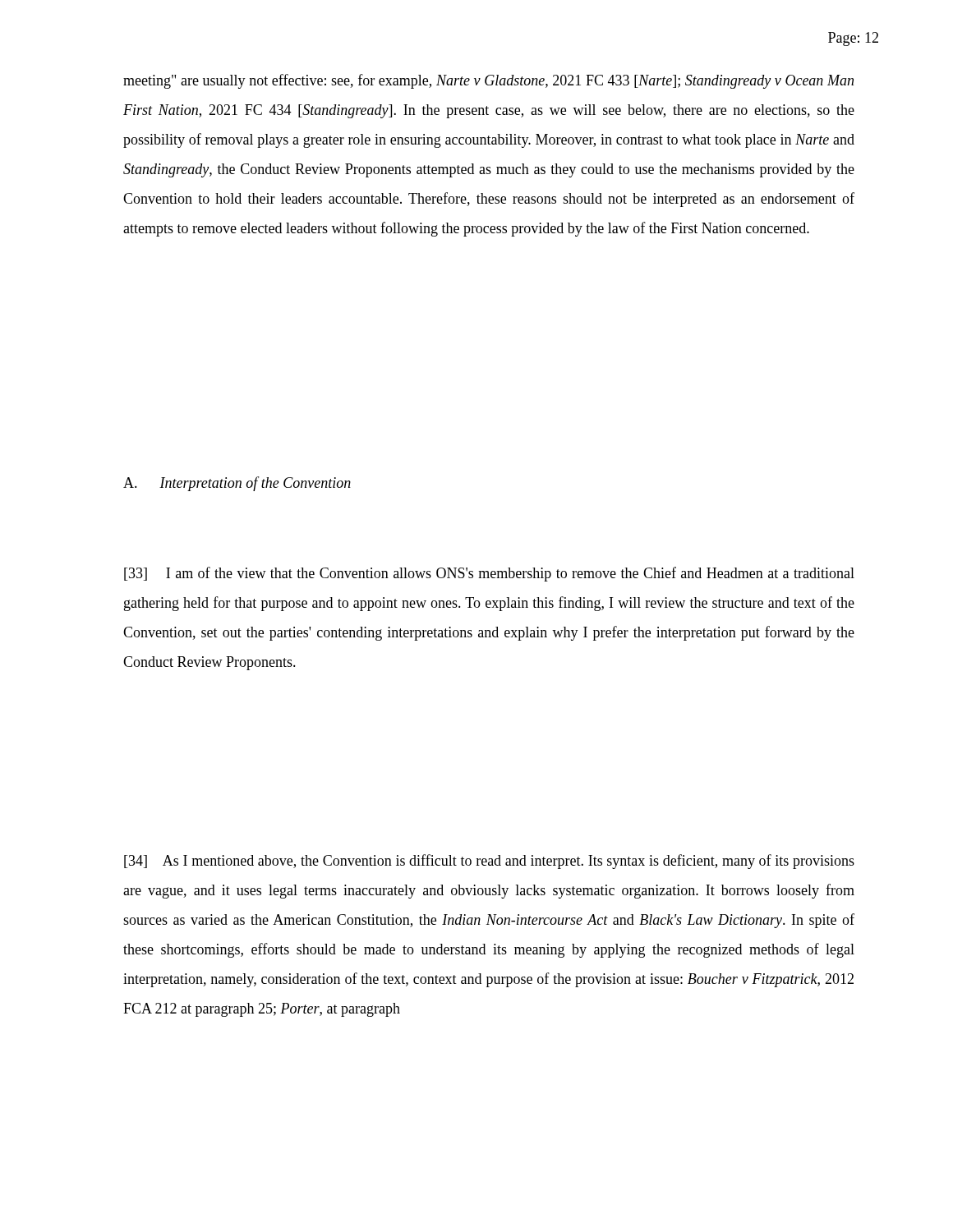953x1232 pixels.
Task: Click on the text block that reads "[34] As I mentioned above,"
Action: pos(489,935)
